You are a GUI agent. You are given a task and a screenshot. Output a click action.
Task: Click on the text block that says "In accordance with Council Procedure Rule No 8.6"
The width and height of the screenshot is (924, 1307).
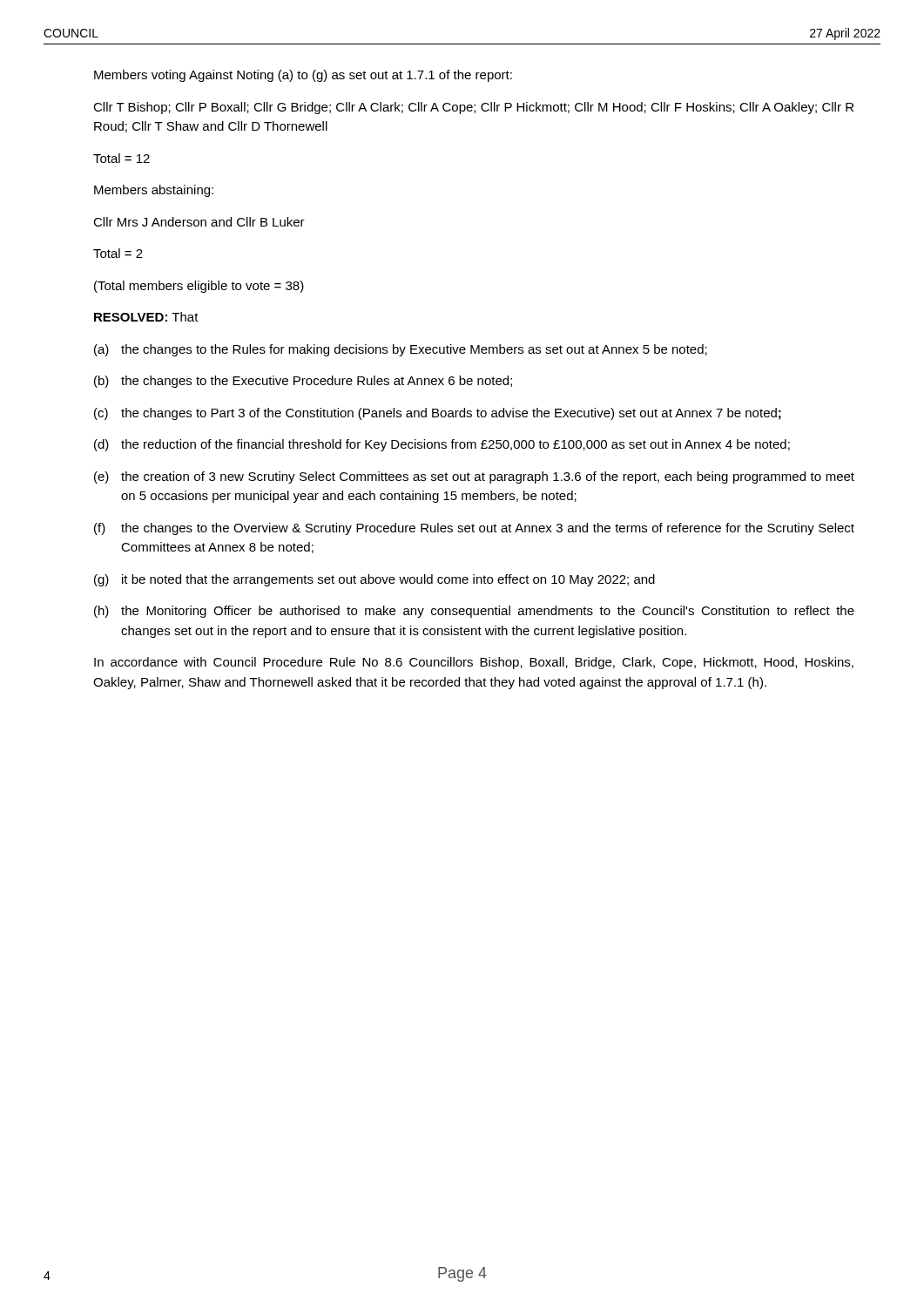tap(474, 672)
